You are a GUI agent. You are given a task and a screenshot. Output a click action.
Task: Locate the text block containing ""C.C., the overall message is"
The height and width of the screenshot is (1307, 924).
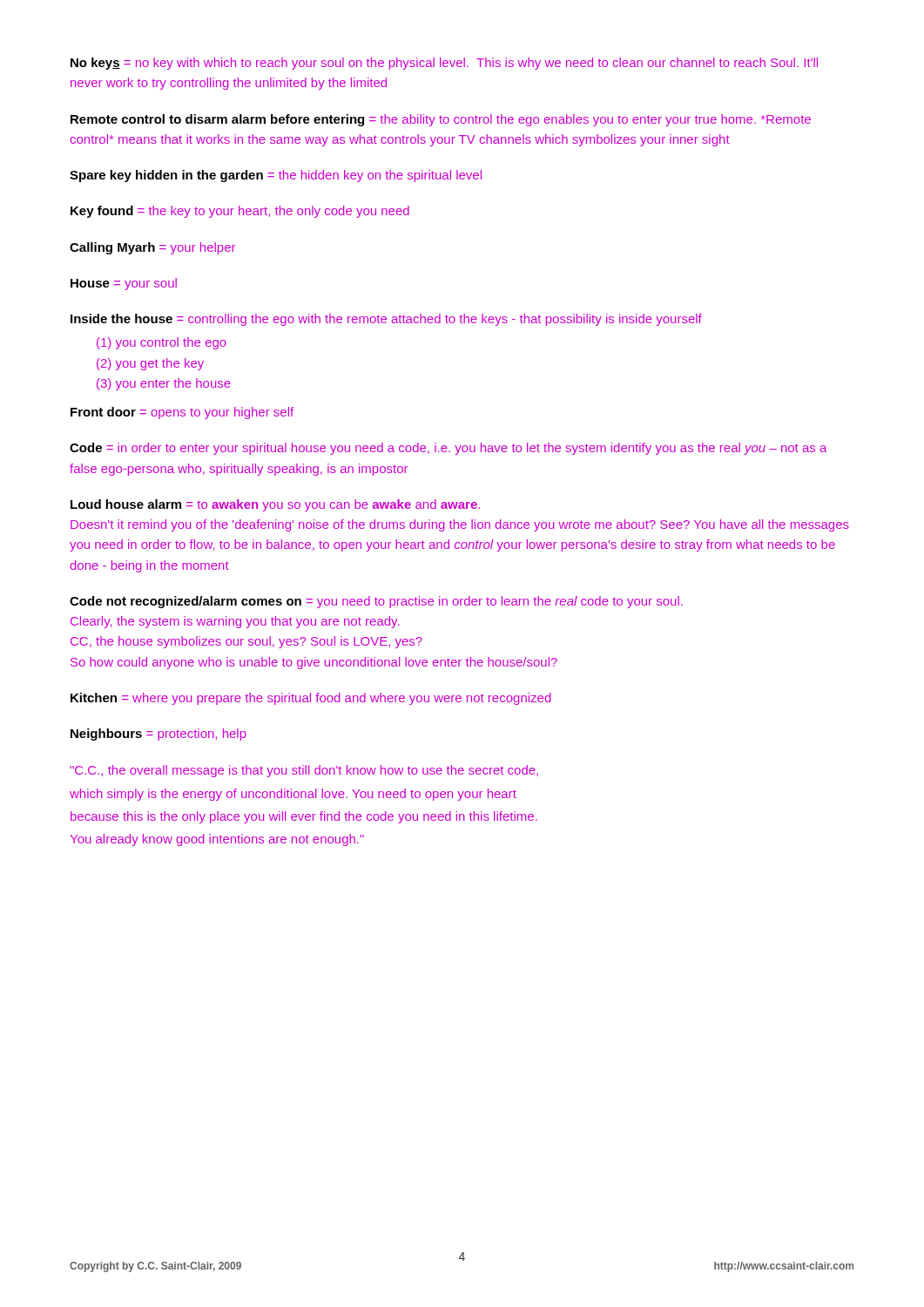[x=305, y=804]
